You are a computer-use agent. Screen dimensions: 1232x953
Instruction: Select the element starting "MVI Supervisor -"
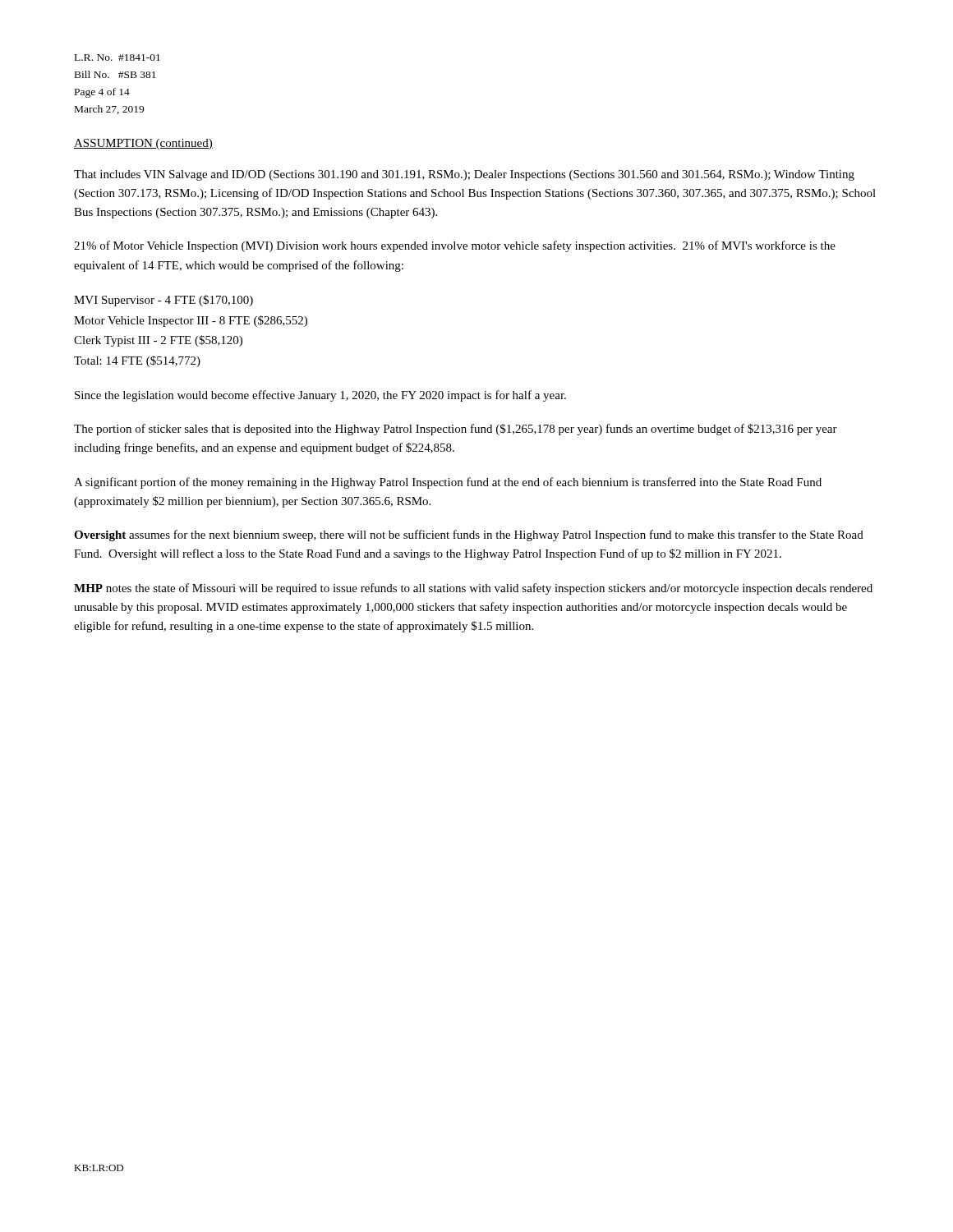pos(164,300)
